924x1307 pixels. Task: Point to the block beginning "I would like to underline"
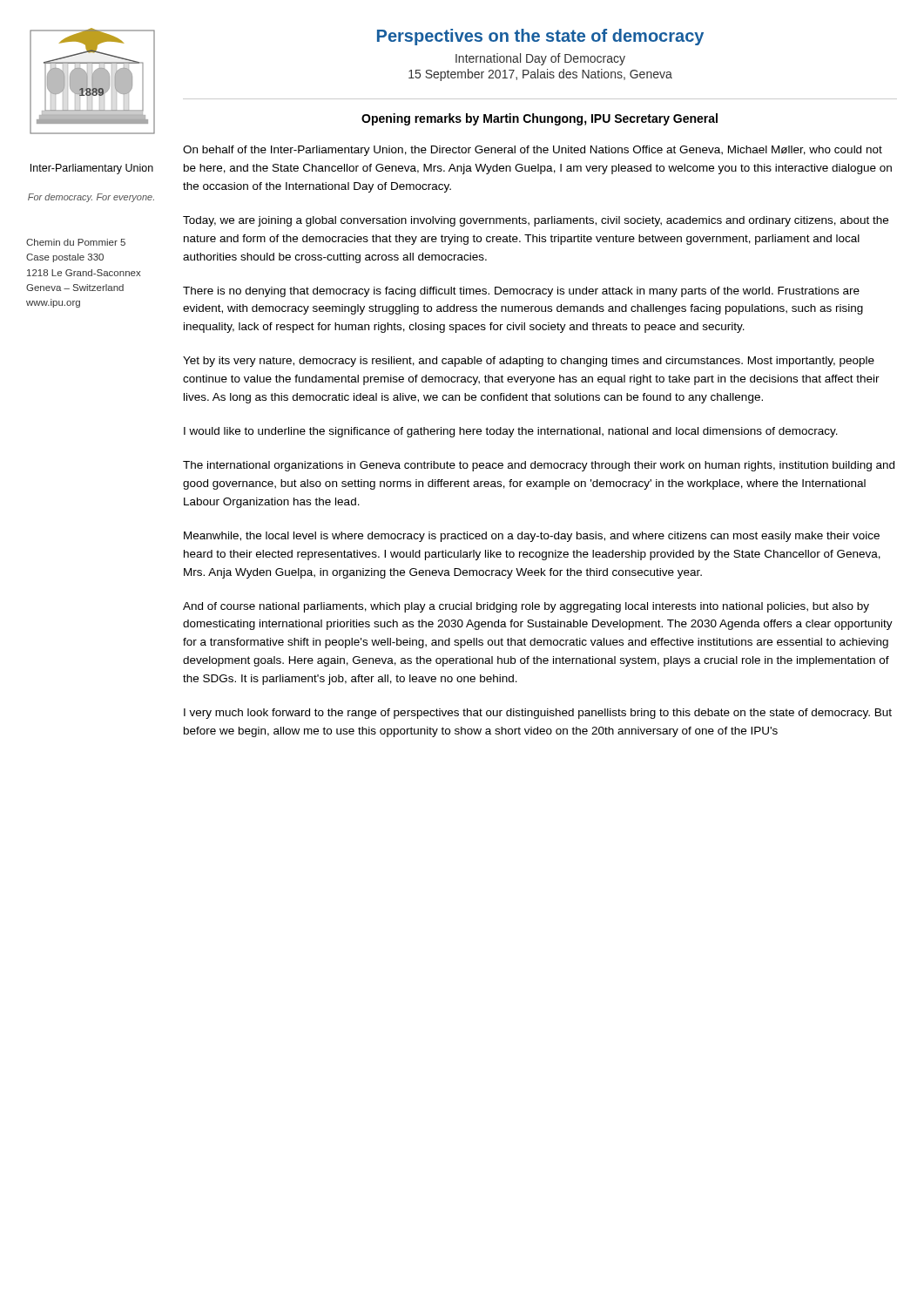pyautogui.click(x=511, y=431)
